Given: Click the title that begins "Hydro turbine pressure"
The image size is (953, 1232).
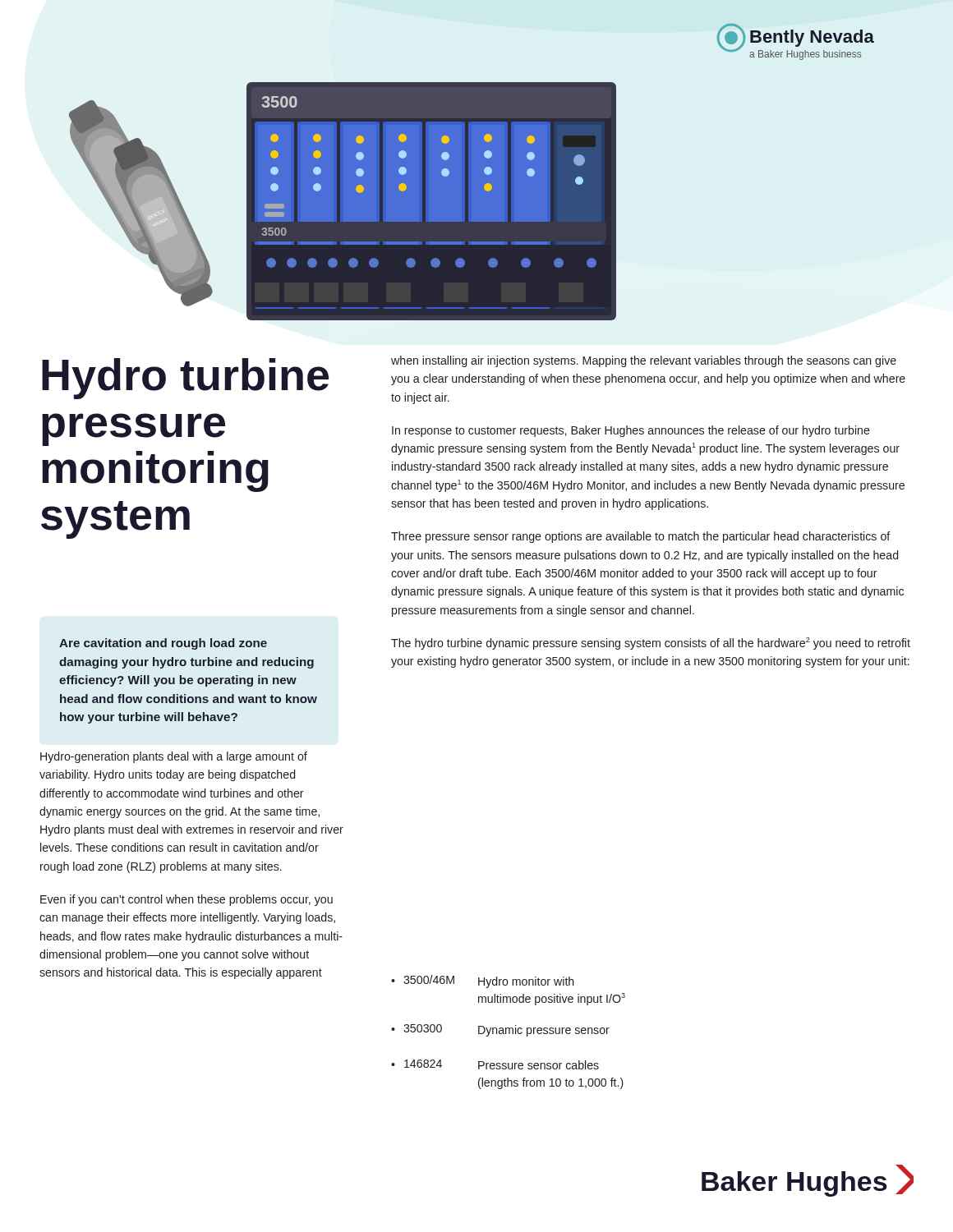Looking at the screenshot, I should [196, 445].
